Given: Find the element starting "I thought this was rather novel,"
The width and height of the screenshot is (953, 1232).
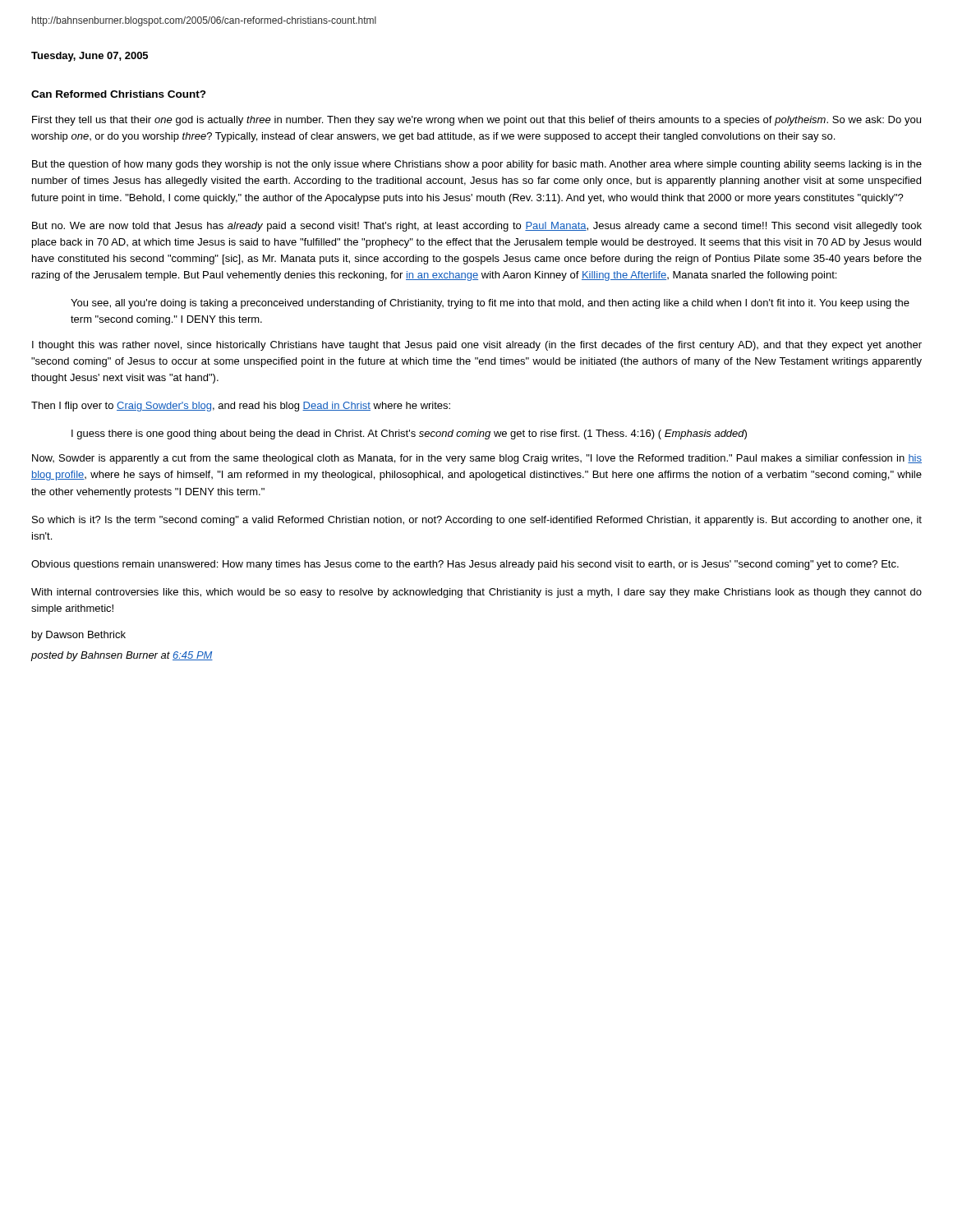Looking at the screenshot, I should (x=476, y=361).
